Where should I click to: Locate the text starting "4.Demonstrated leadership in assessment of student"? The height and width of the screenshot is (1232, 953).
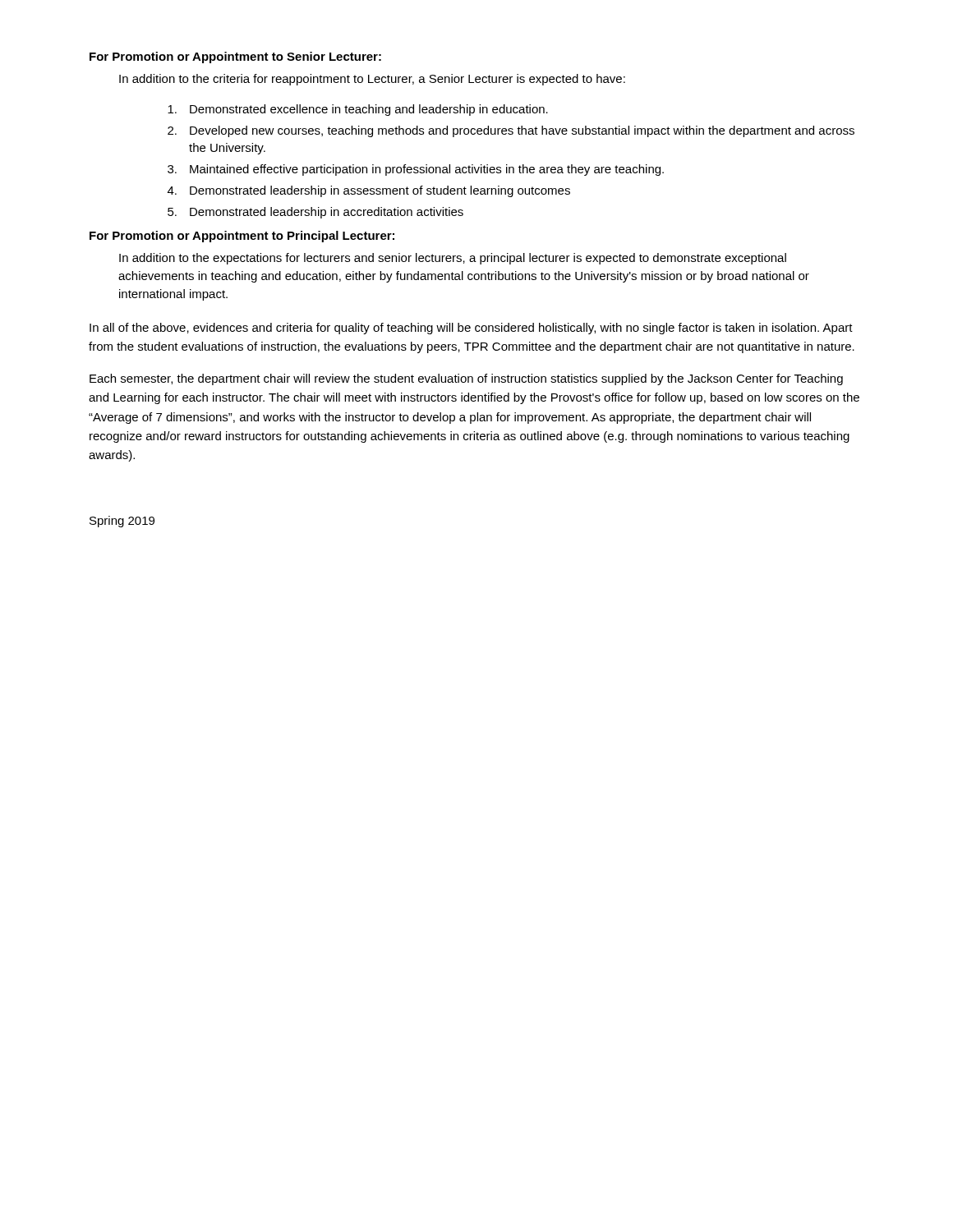pyautogui.click(x=509, y=190)
